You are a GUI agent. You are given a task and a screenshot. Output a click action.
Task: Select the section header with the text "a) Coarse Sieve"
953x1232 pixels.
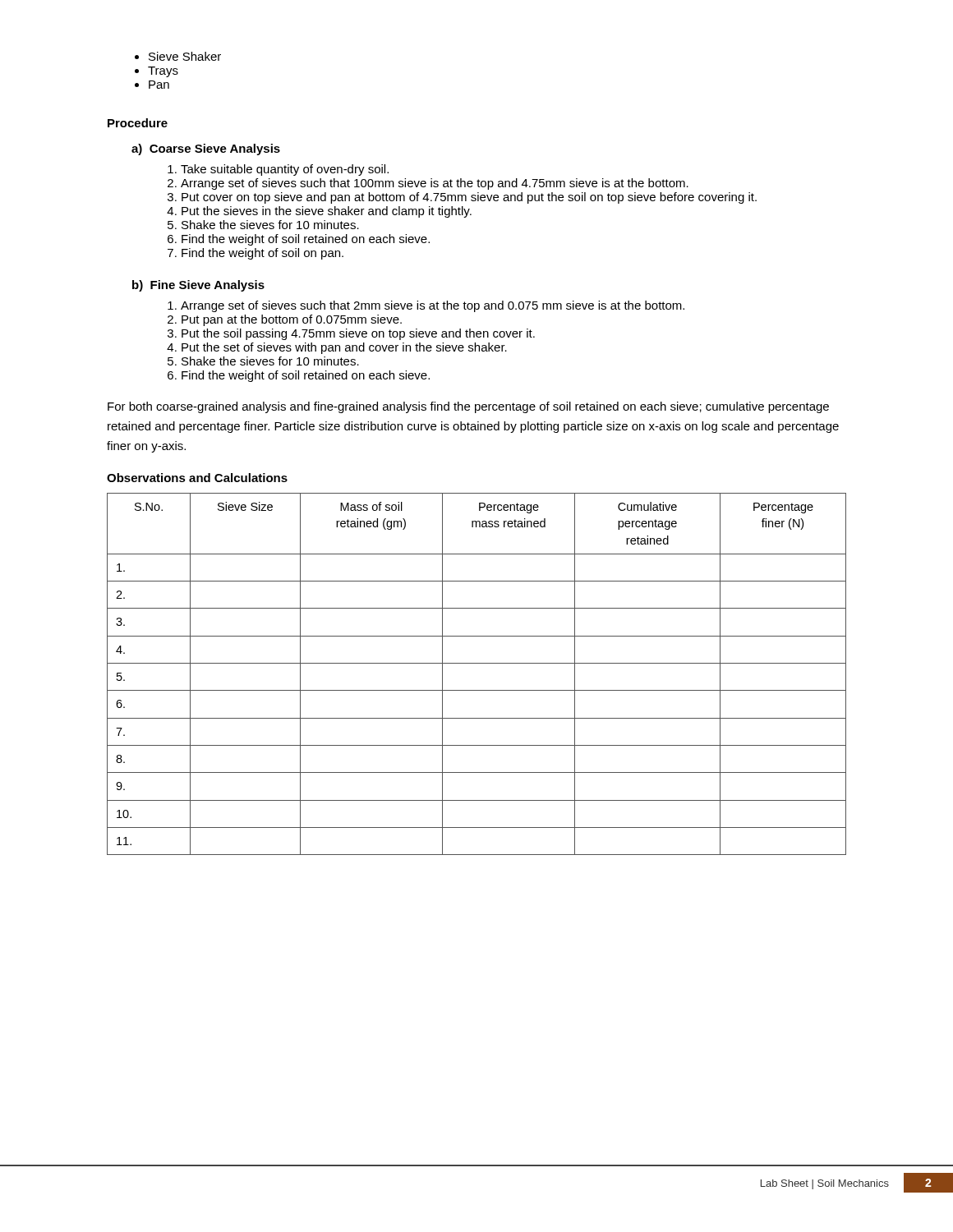206,148
